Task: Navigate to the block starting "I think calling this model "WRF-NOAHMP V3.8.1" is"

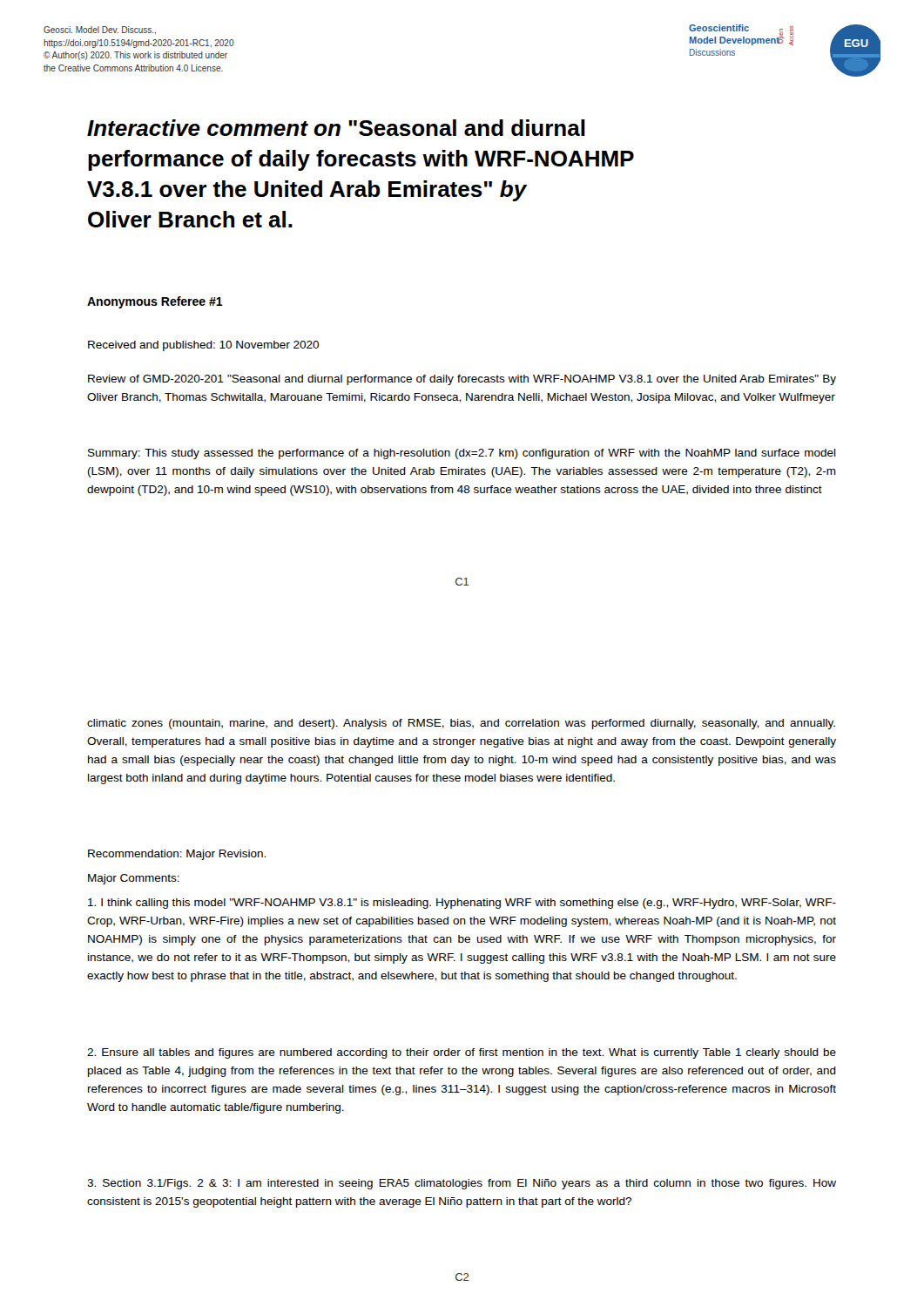Action: pyautogui.click(x=462, y=939)
